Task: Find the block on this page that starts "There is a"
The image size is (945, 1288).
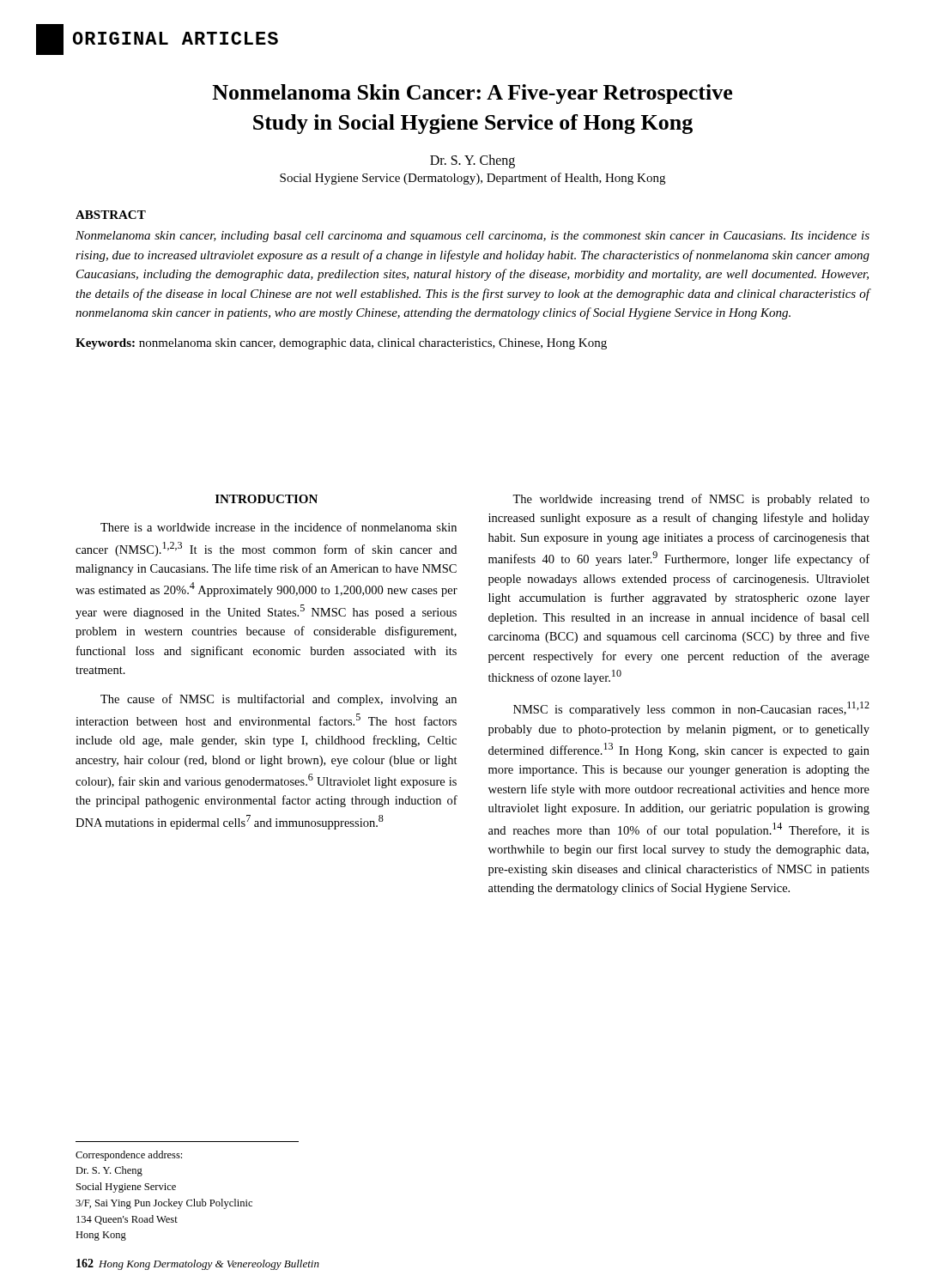Action: click(x=279, y=527)
